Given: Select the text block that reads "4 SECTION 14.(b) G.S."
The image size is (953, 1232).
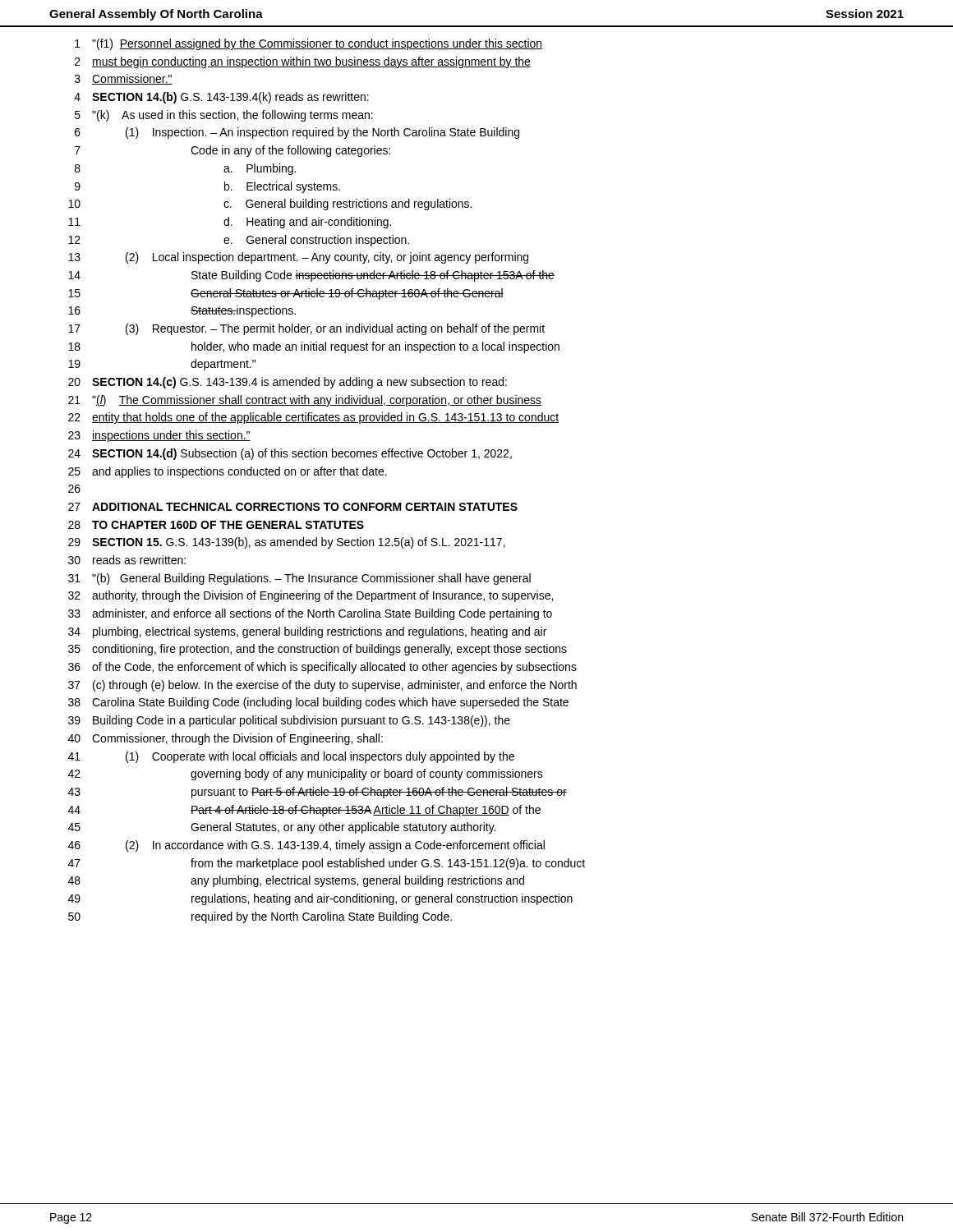Looking at the screenshot, I should click(x=221, y=98).
